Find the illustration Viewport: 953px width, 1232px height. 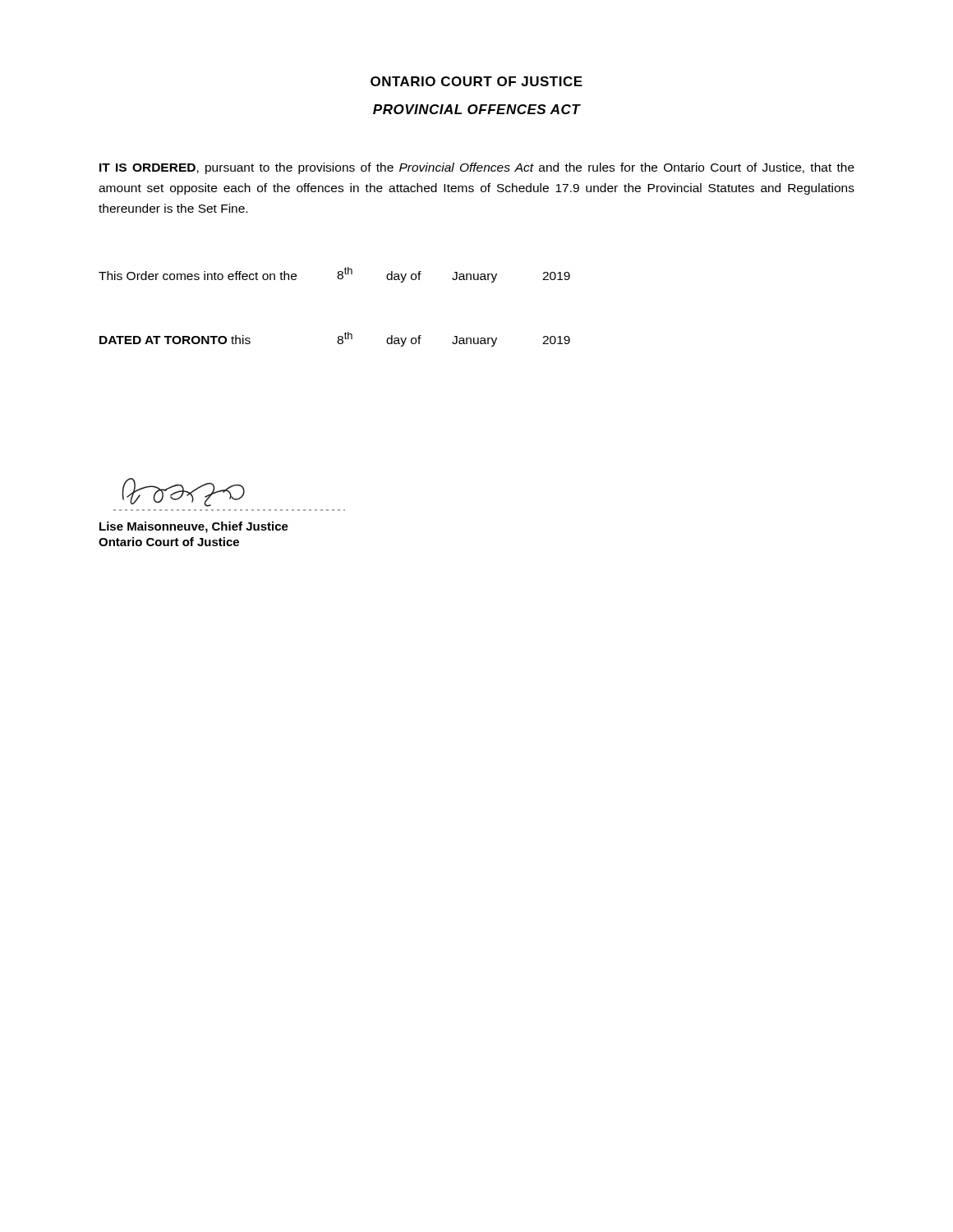click(476, 485)
